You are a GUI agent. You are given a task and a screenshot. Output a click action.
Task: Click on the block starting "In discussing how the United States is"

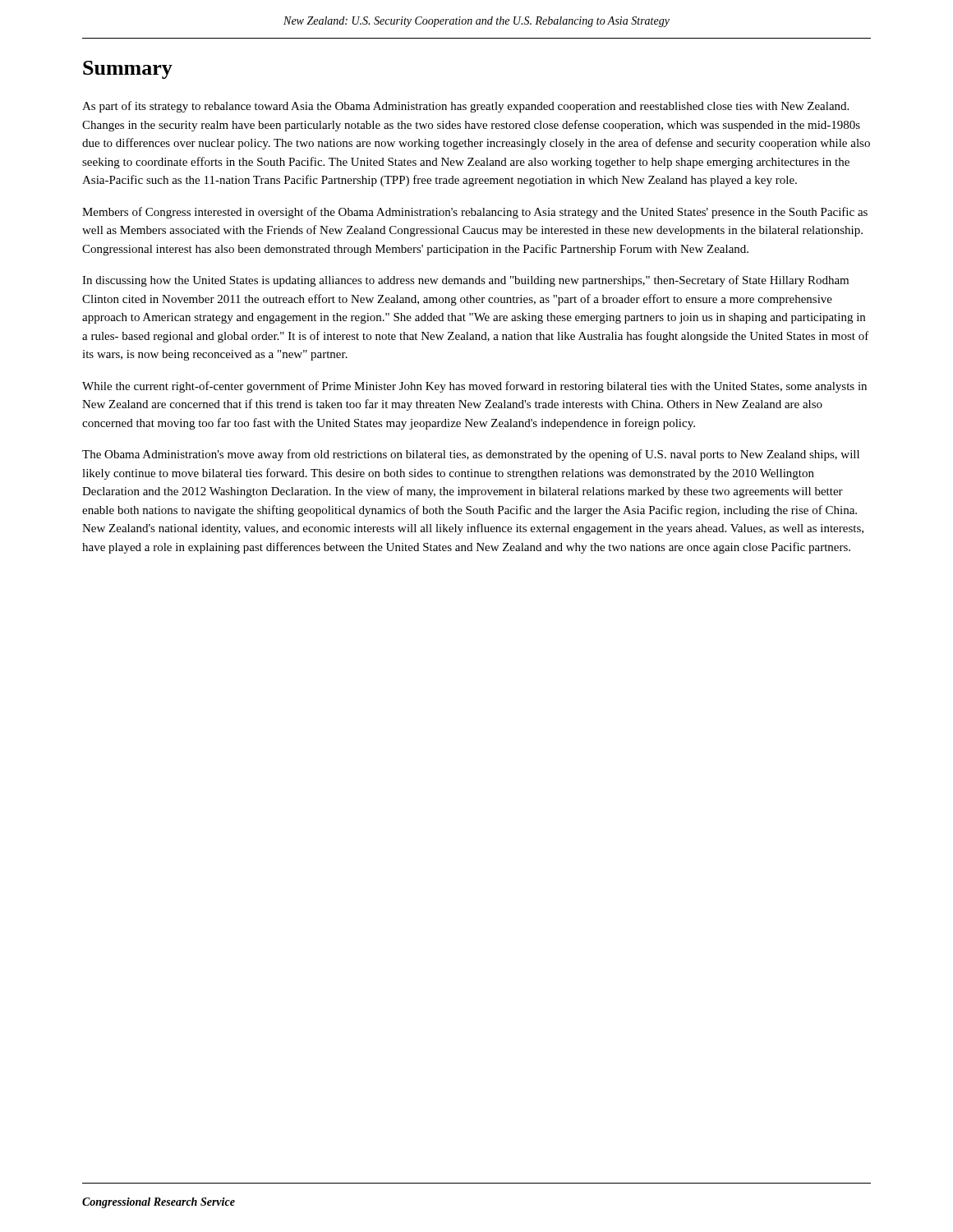[x=475, y=317]
